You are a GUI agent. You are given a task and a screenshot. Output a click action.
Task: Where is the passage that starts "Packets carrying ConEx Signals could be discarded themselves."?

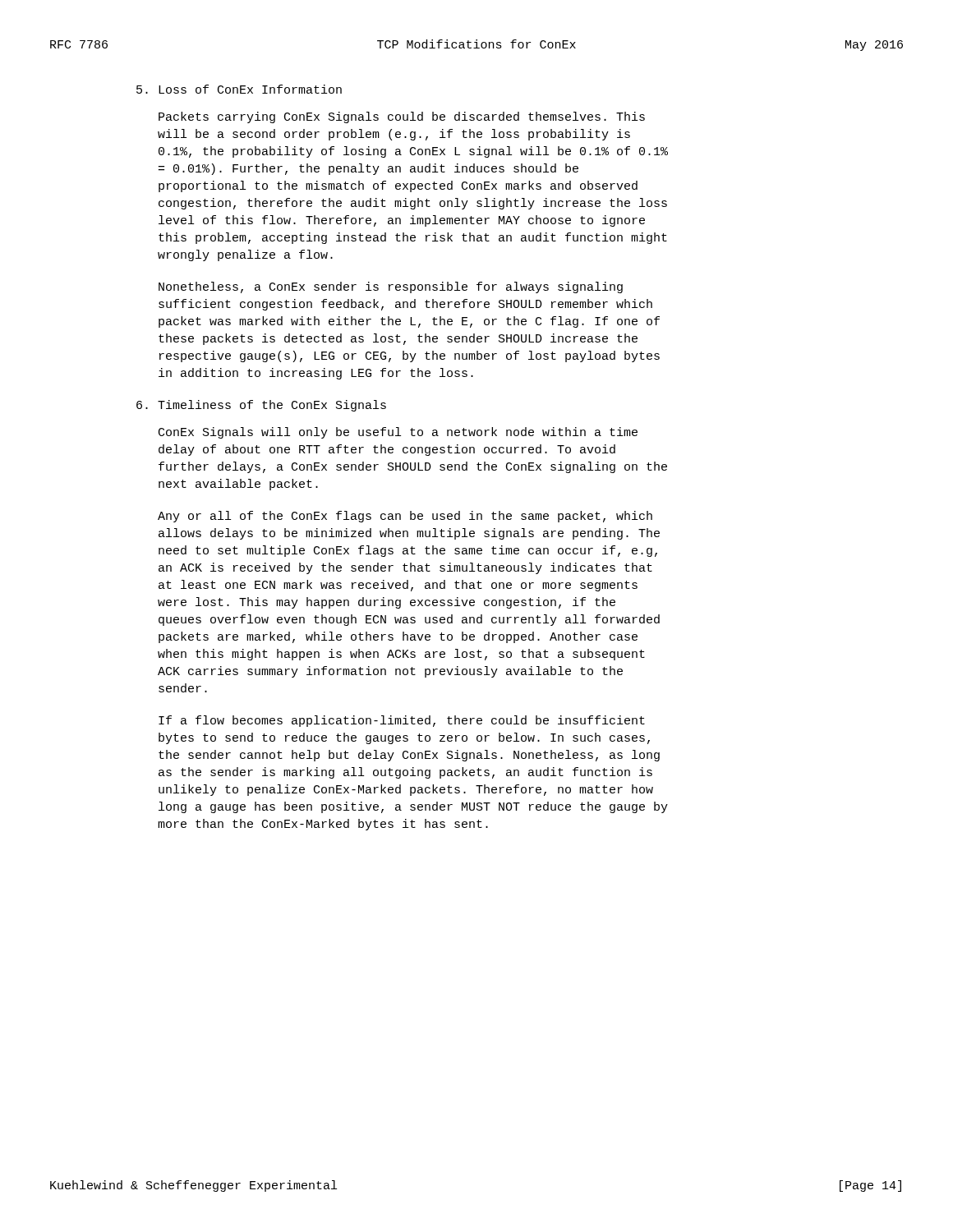click(x=402, y=187)
